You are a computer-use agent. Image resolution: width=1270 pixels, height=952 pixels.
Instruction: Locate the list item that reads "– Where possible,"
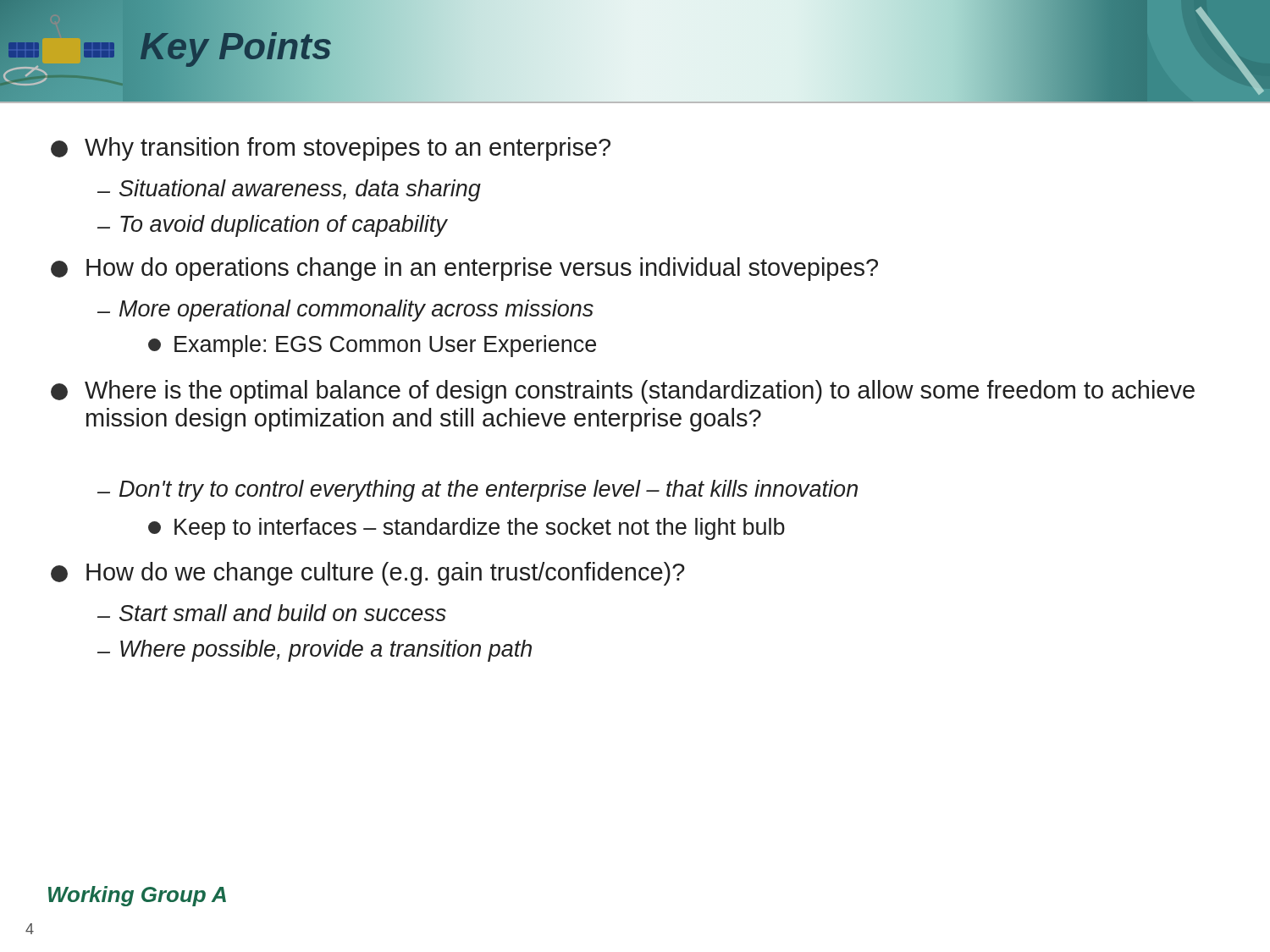[x=315, y=650]
